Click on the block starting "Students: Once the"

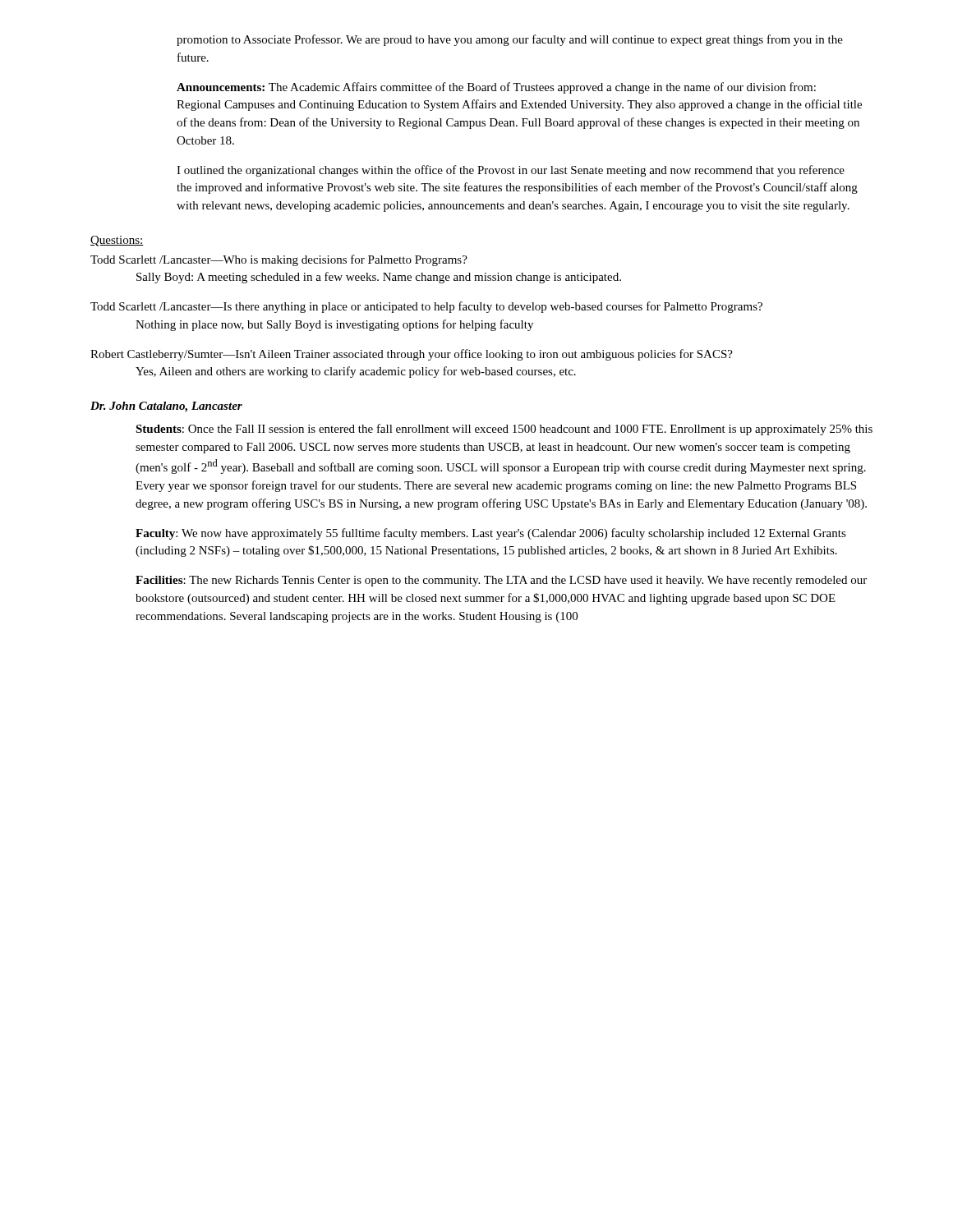[507, 467]
